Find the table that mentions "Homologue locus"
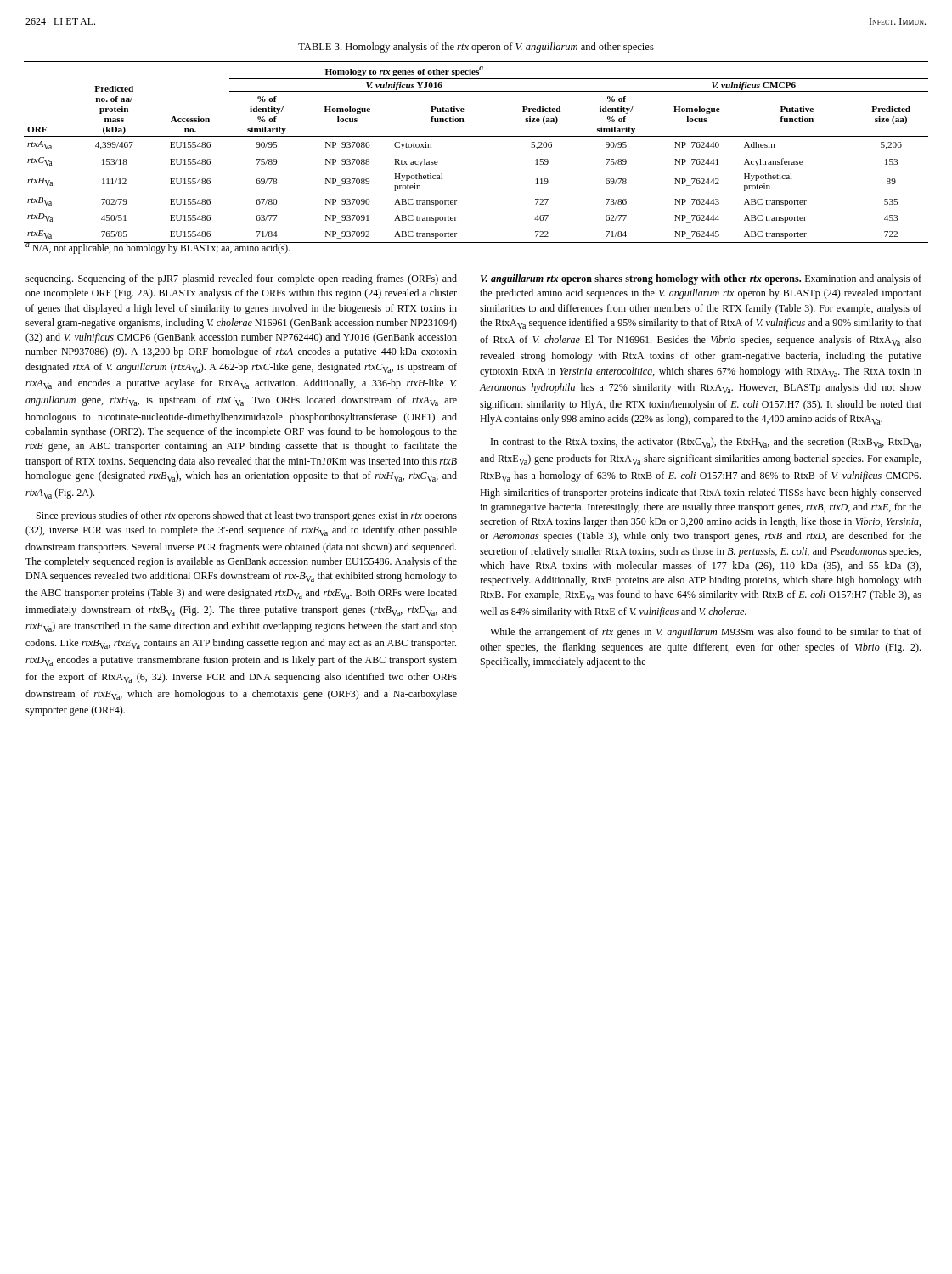Viewport: 952px width, 1274px height. (x=476, y=152)
